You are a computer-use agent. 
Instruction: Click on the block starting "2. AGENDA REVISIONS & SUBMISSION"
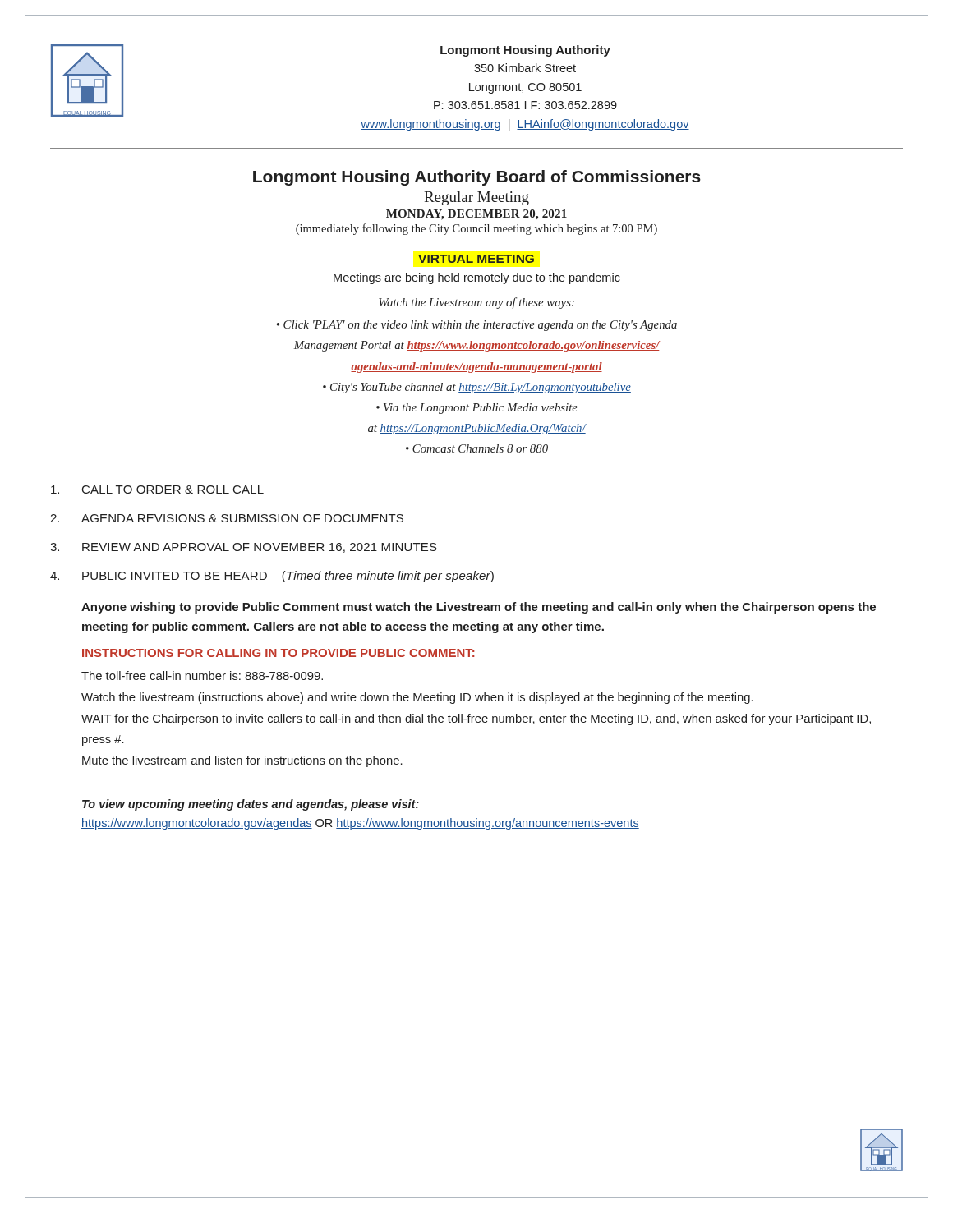[227, 518]
